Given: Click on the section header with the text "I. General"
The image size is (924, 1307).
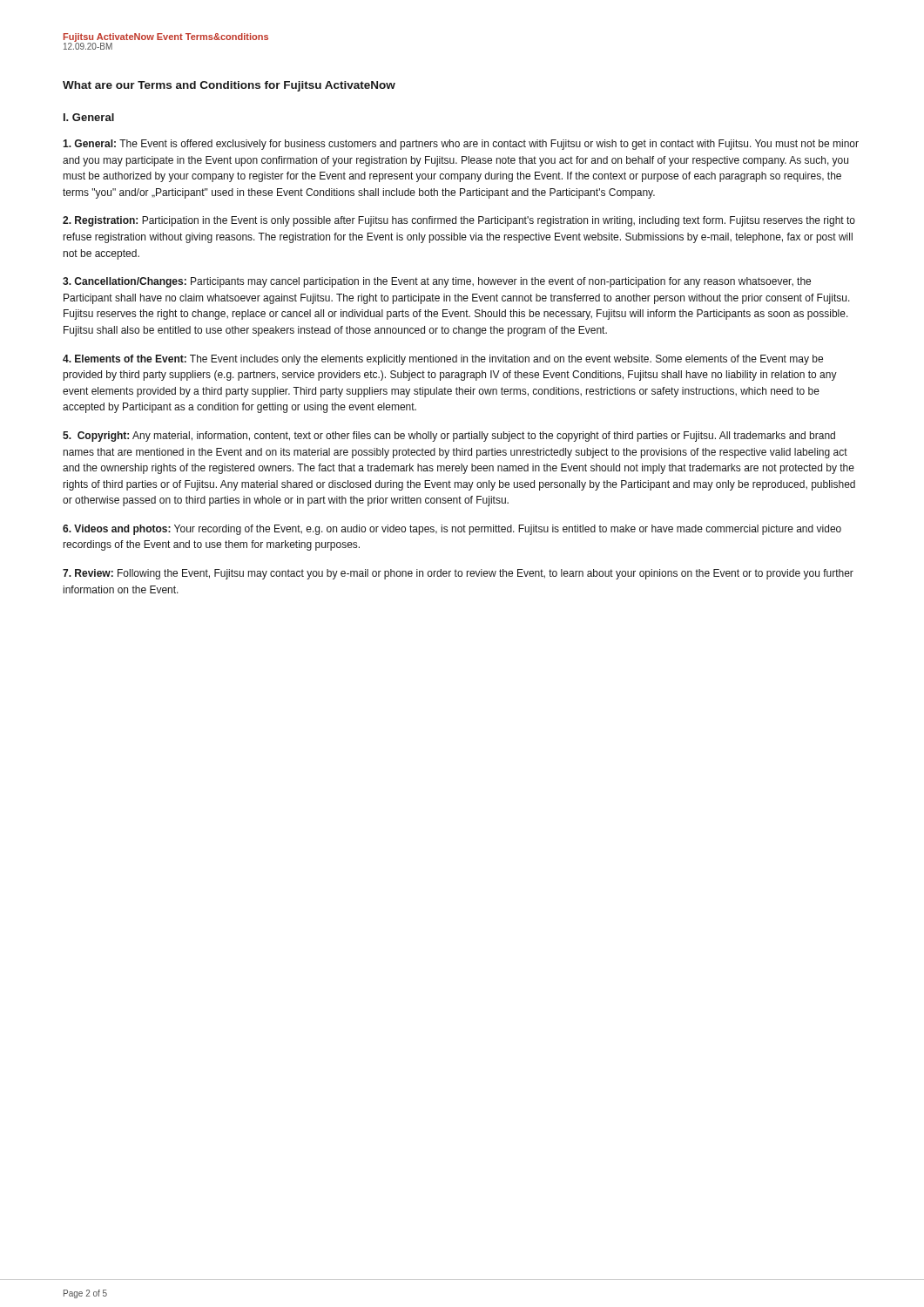Looking at the screenshot, I should pyautogui.click(x=89, y=117).
